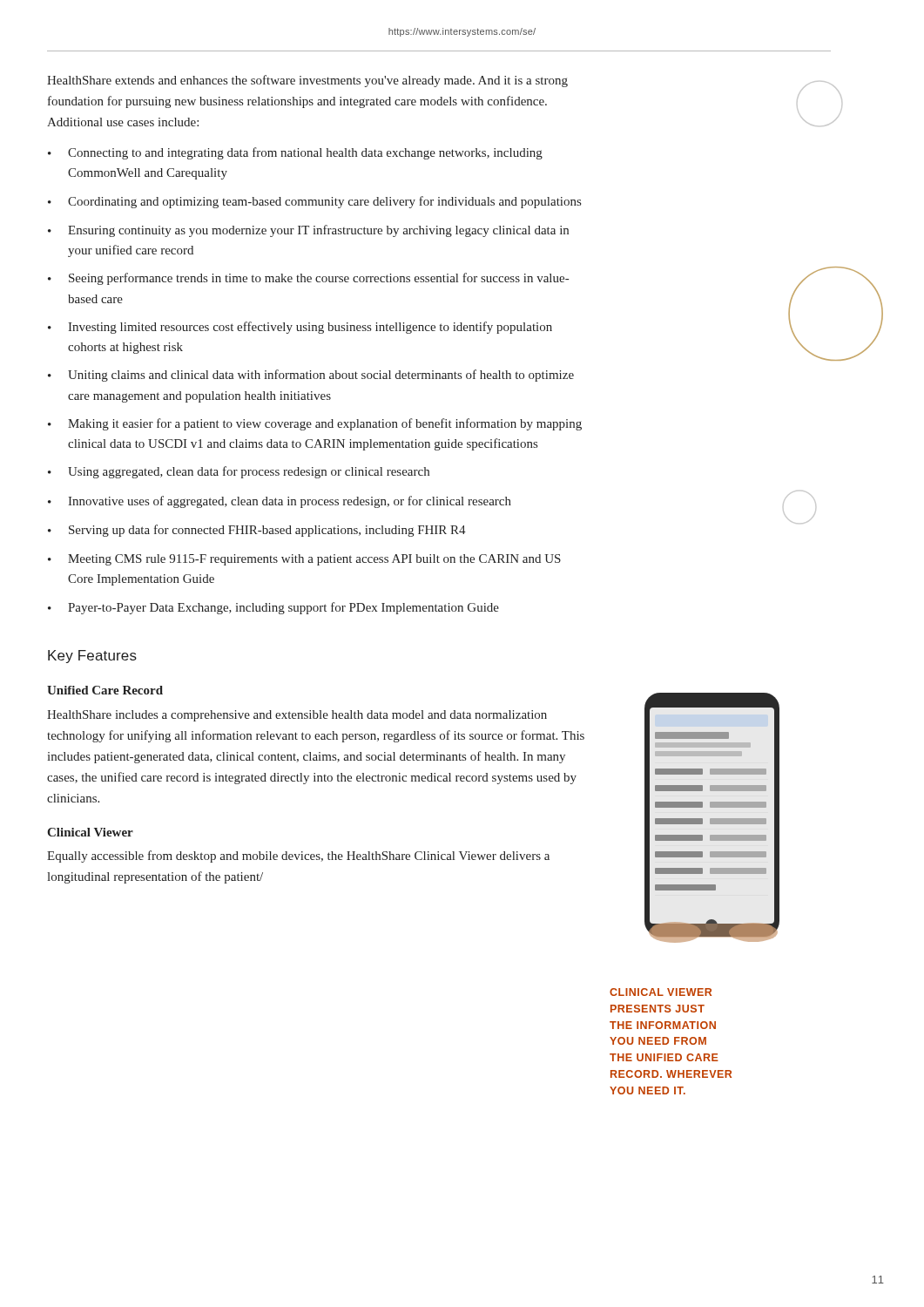Image resolution: width=924 pixels, height=1307 pixels.
Task: Select the list item that reads "• Innovative uses of aggregated, clean data in"
Action: pos(317,502)
